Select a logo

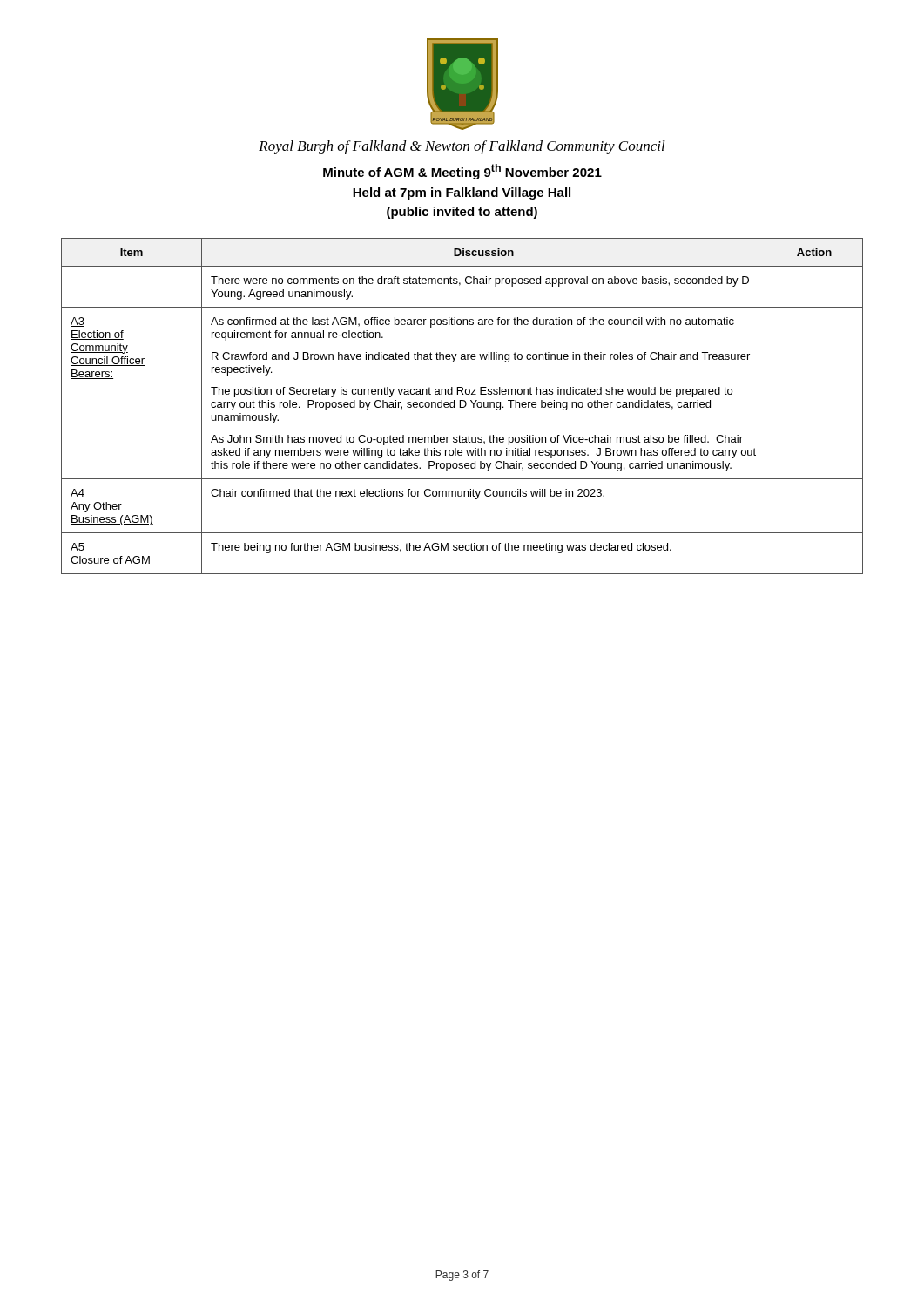pos(462,83)
